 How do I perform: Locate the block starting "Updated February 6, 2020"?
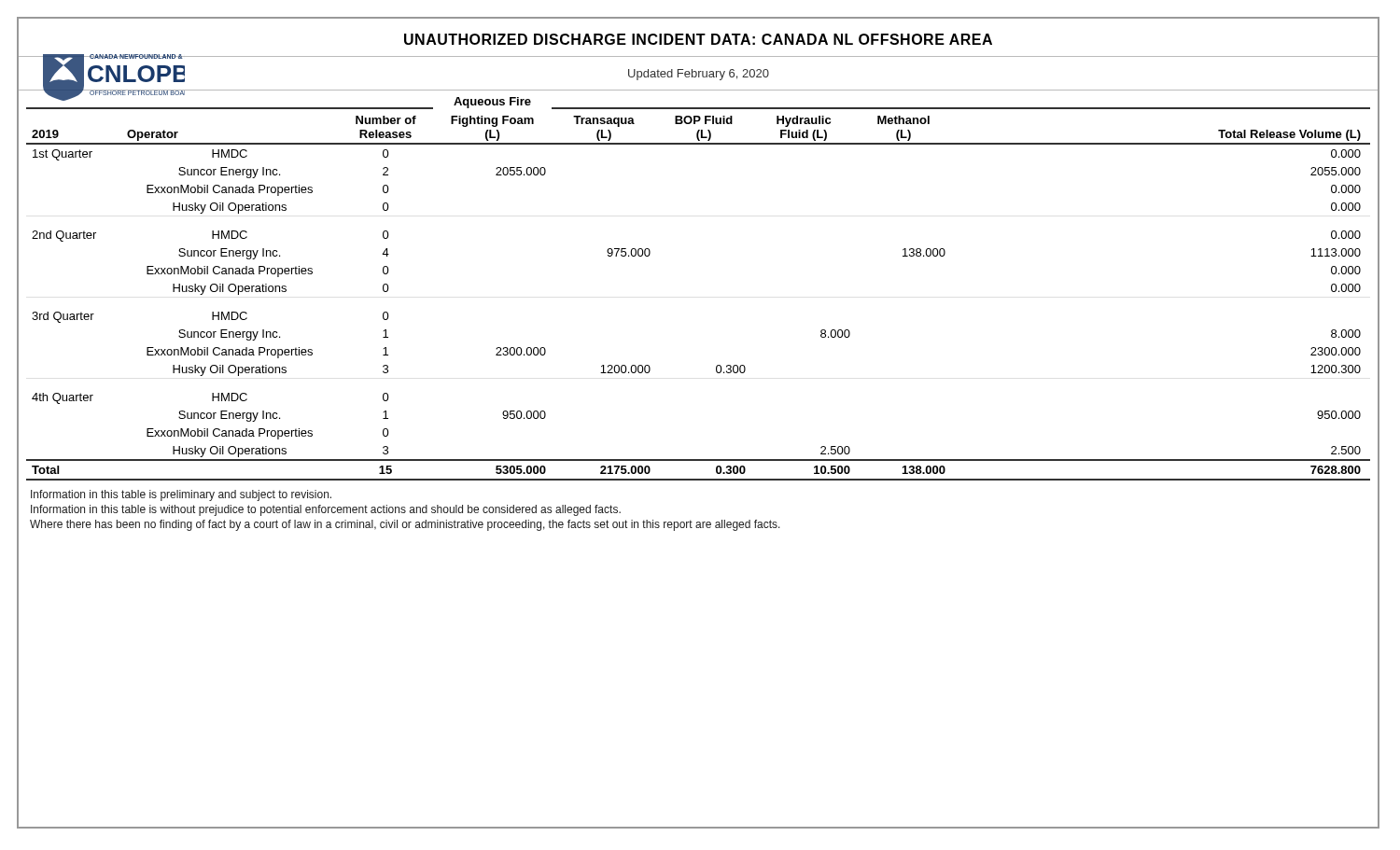pyautogui.click(x=698, y=73)
